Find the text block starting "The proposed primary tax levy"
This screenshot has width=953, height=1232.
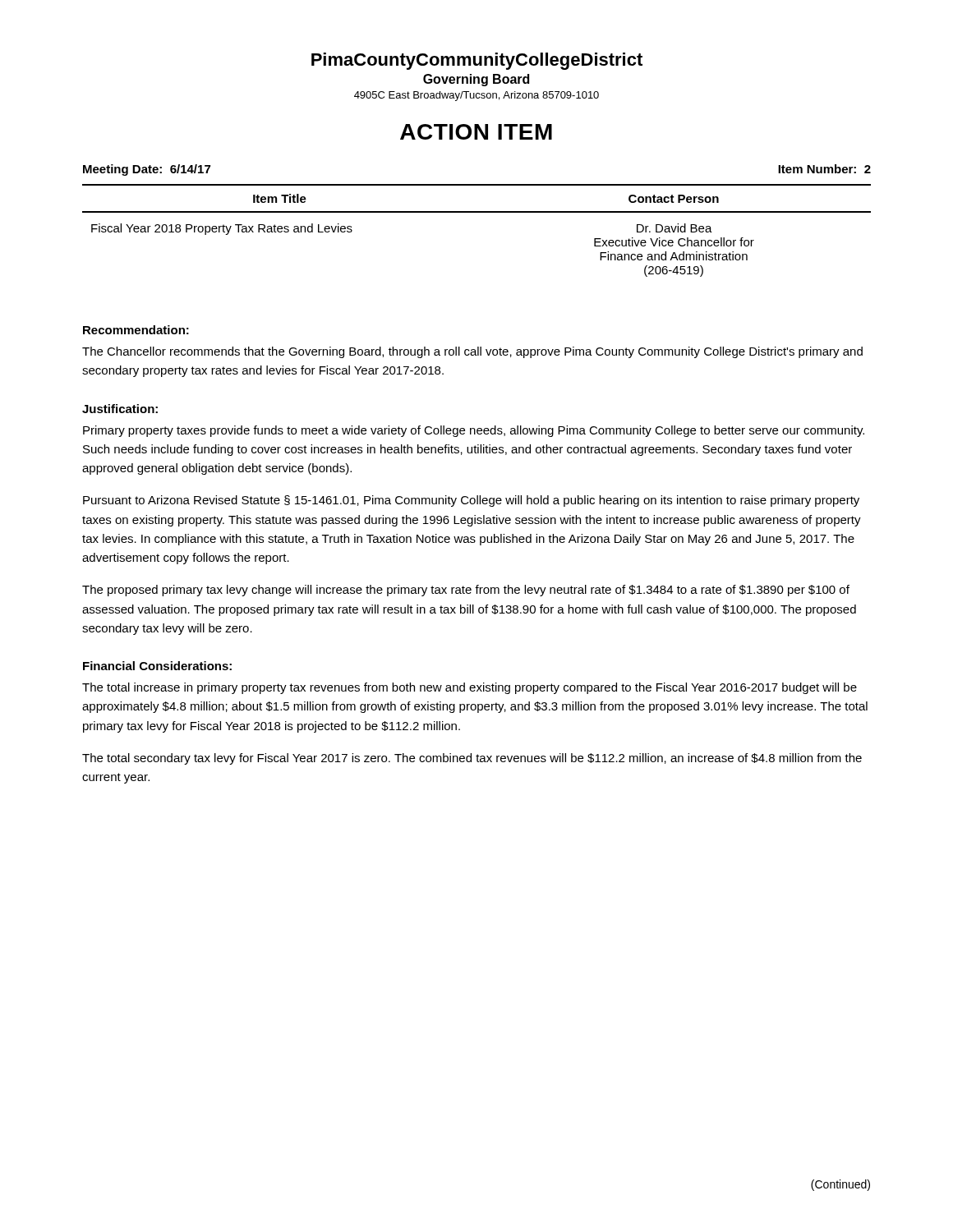coord(469,609)
